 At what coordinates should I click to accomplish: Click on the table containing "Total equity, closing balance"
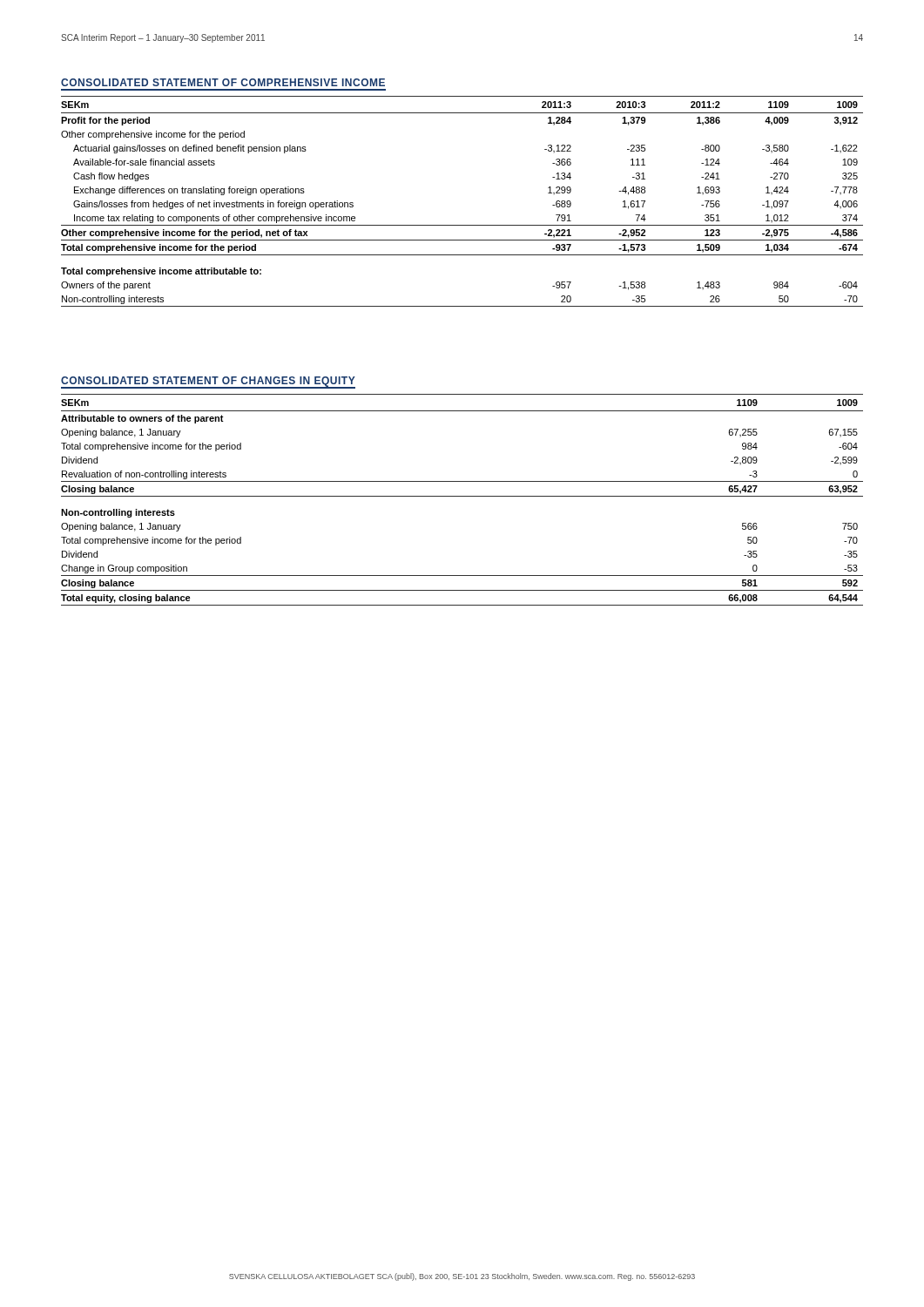point(462,500)
